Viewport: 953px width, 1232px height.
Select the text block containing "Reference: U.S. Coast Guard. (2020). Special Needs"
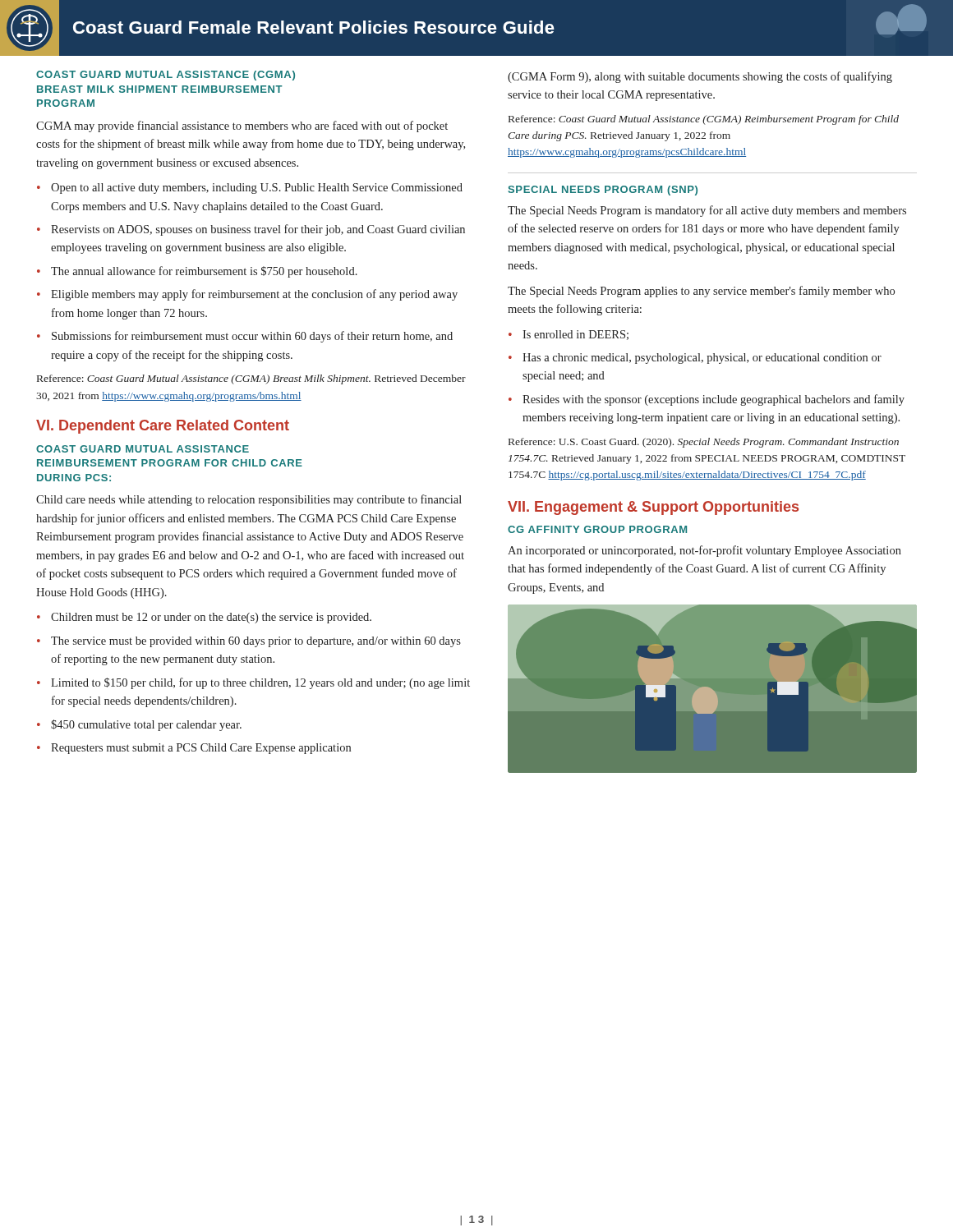point(707,458)
